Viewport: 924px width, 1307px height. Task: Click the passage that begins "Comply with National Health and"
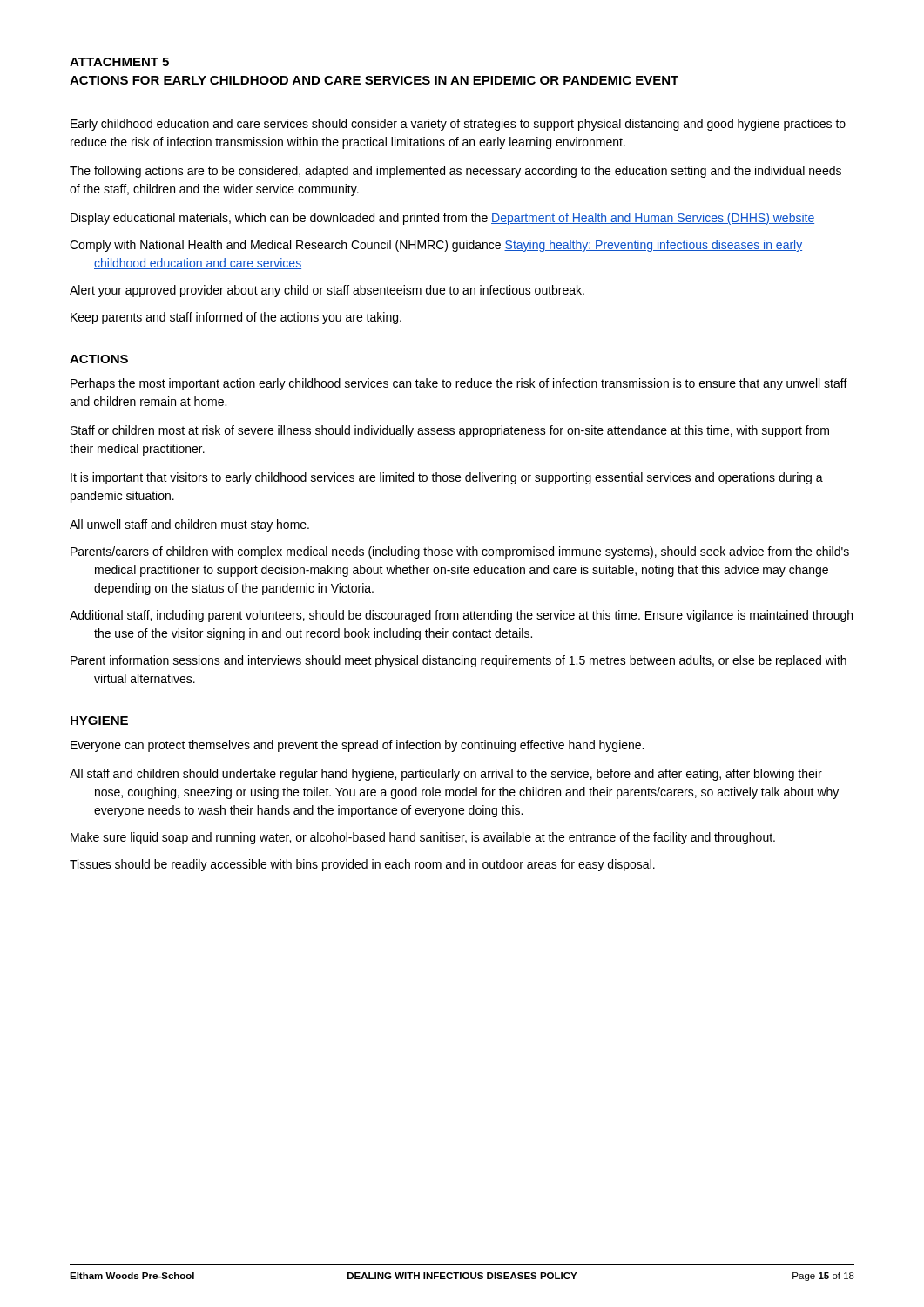click(x=436, y=254)
